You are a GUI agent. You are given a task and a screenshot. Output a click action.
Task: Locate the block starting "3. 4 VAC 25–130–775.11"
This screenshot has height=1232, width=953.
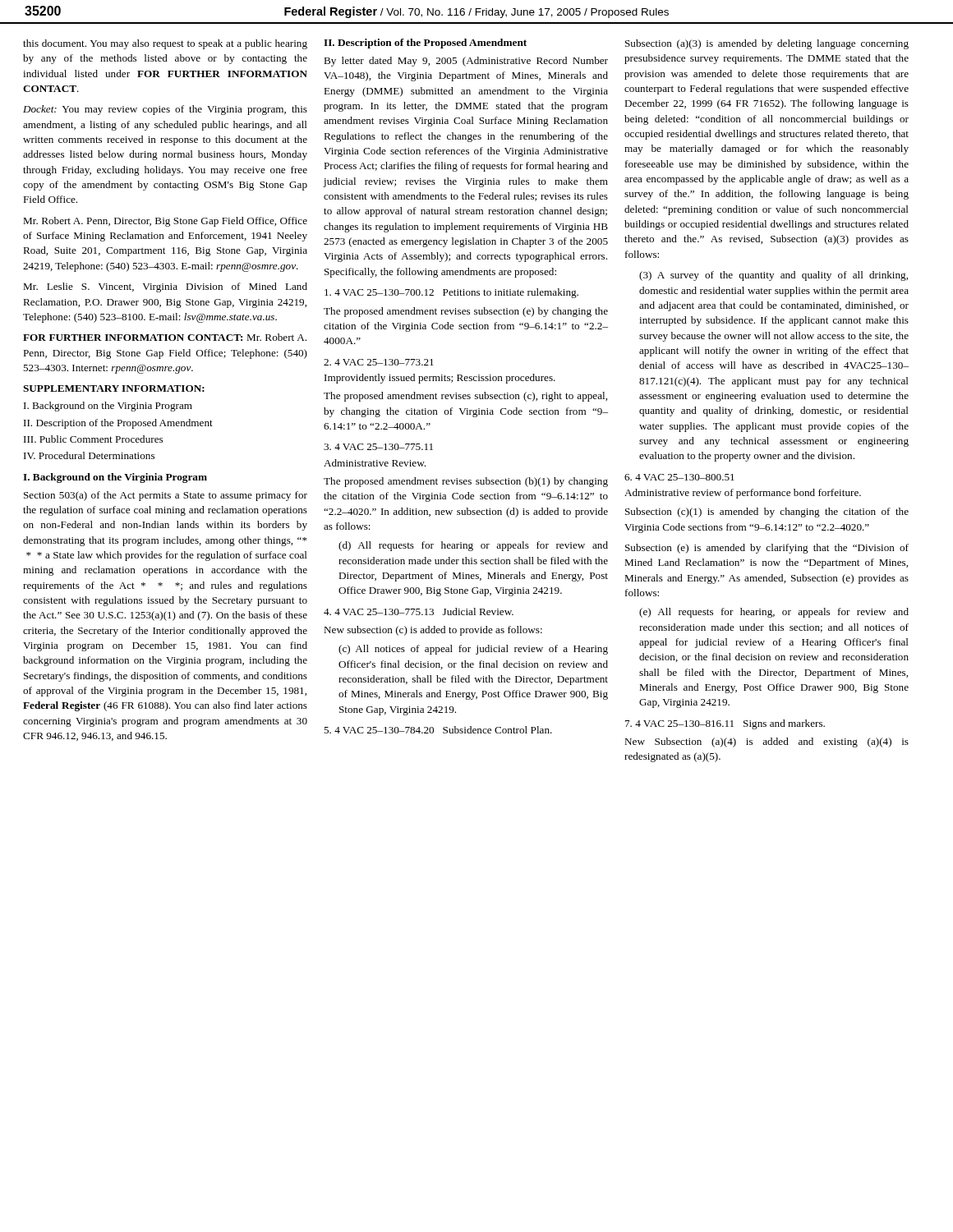point(379,447)
